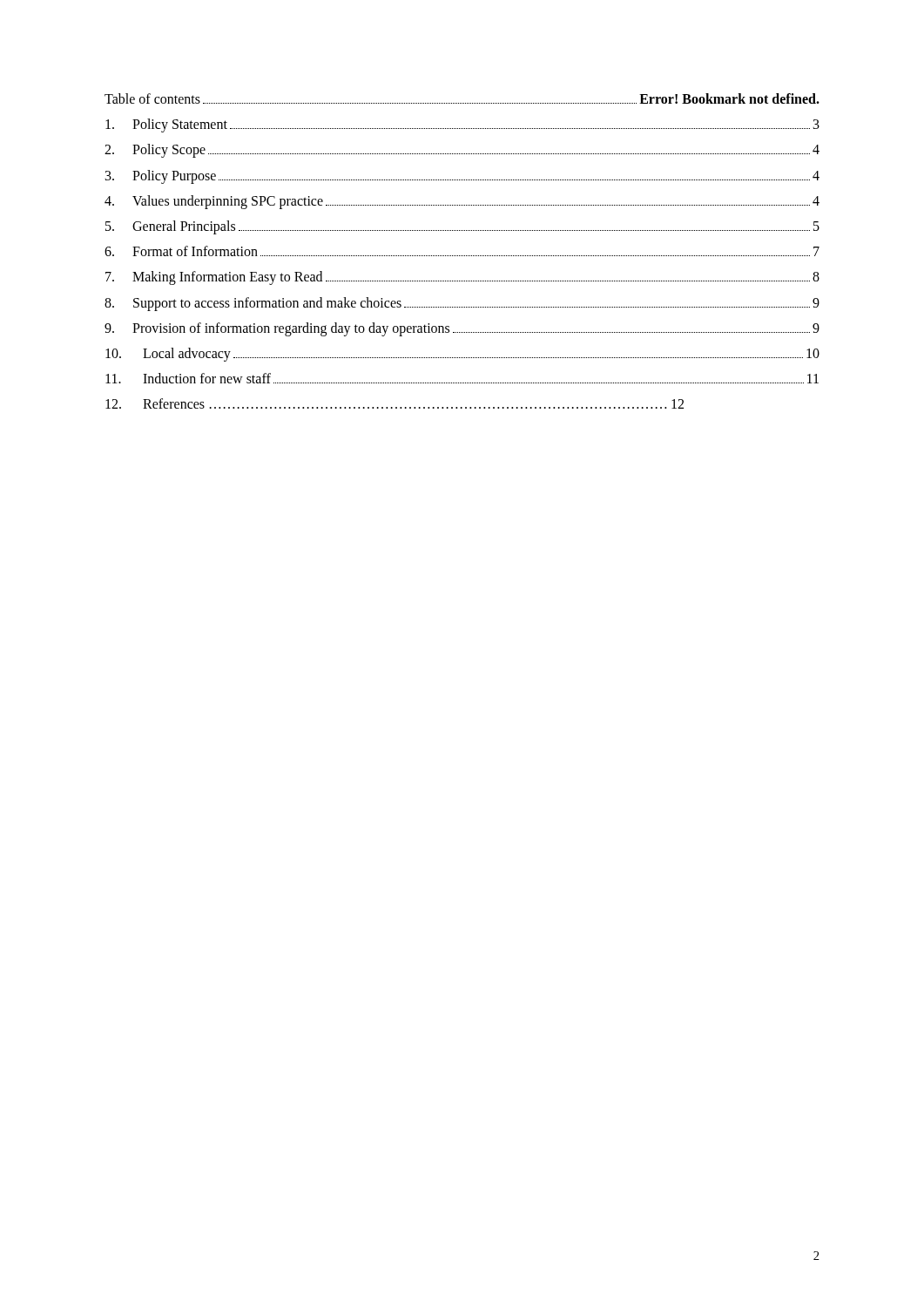Select the text block starting "8. Support to access information and"

click(462, 302)
